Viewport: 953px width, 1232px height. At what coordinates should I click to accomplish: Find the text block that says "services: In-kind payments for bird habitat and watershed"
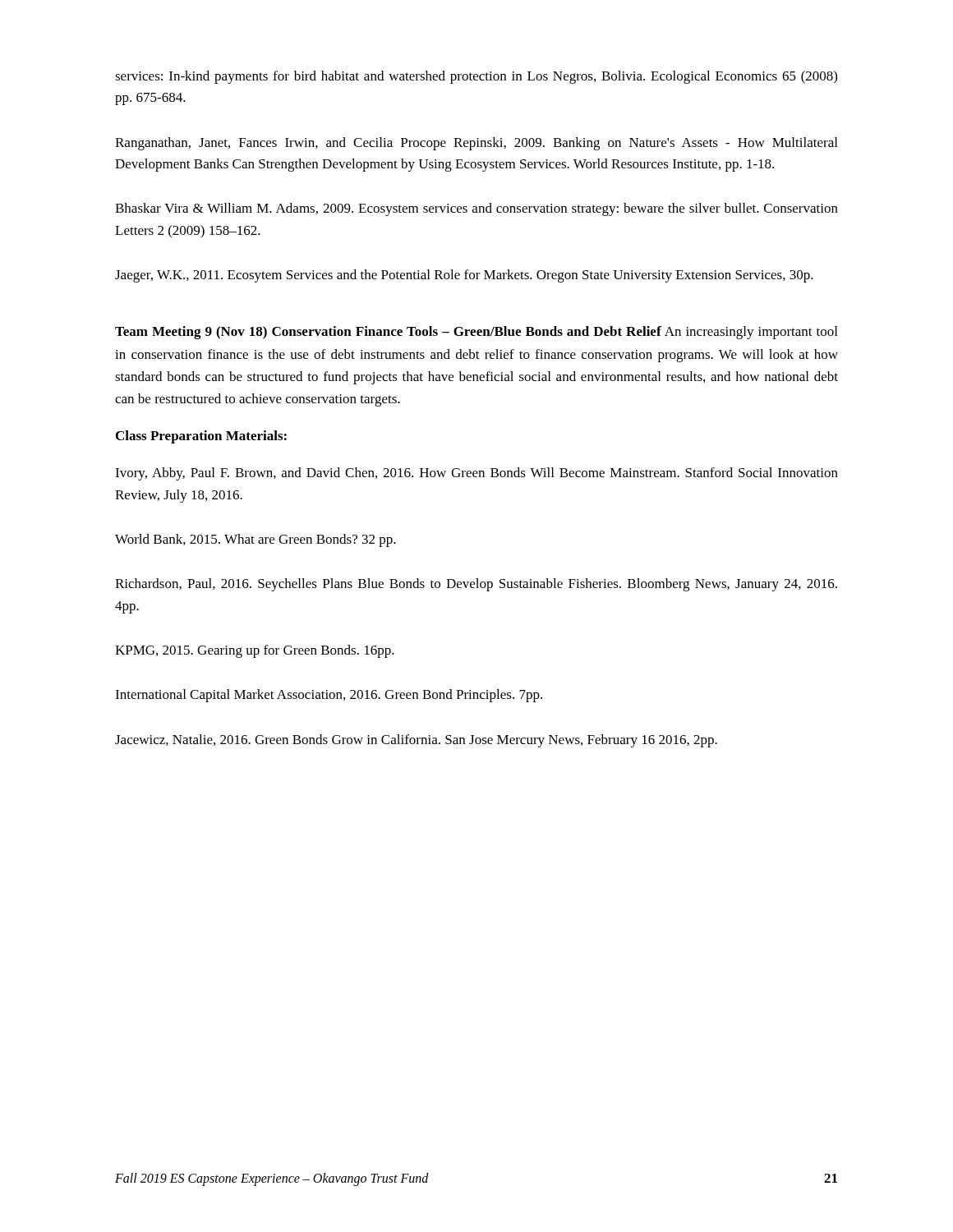tap(476, 87)
